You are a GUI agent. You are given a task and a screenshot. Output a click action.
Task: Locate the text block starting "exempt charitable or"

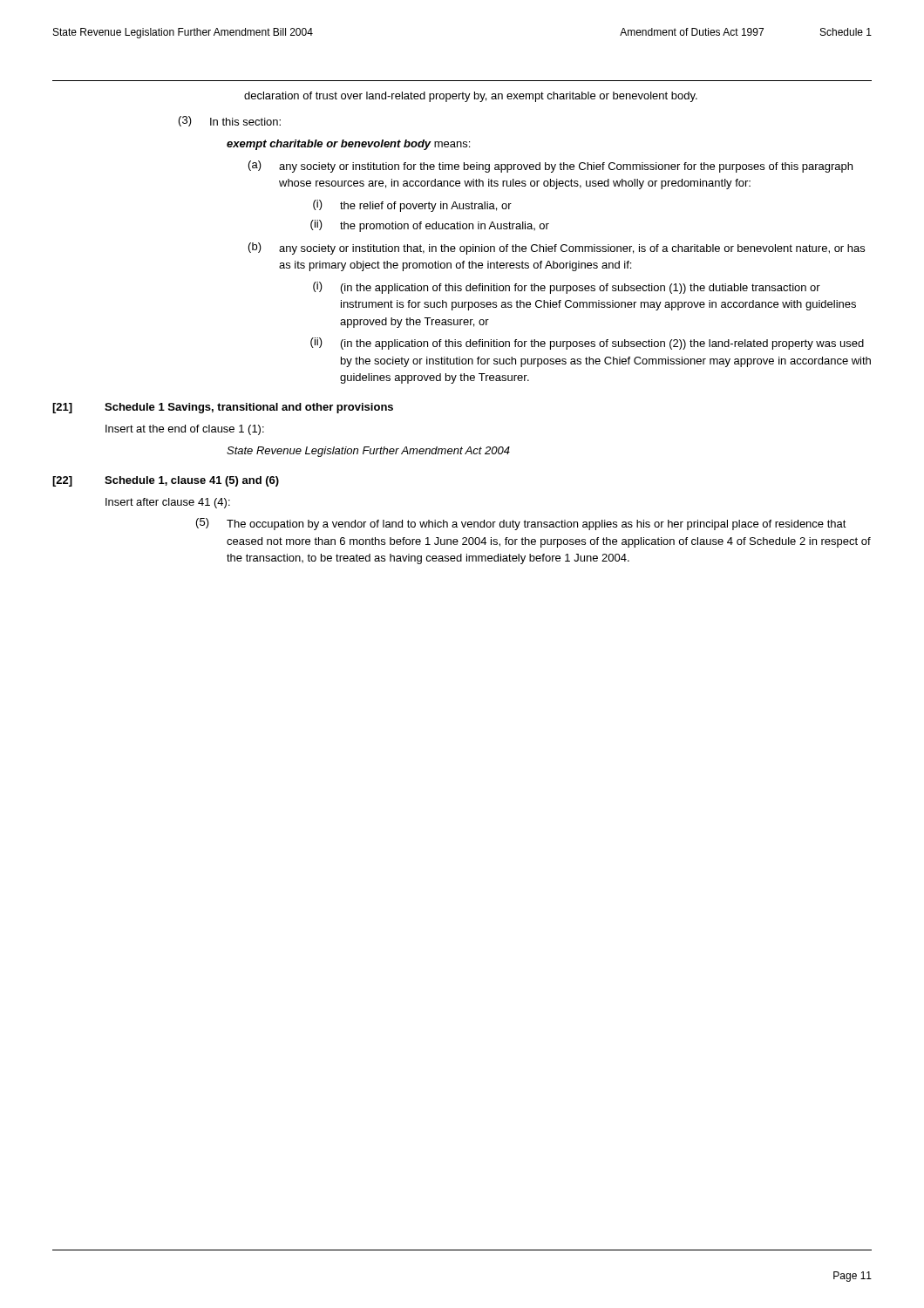[349, 143]
